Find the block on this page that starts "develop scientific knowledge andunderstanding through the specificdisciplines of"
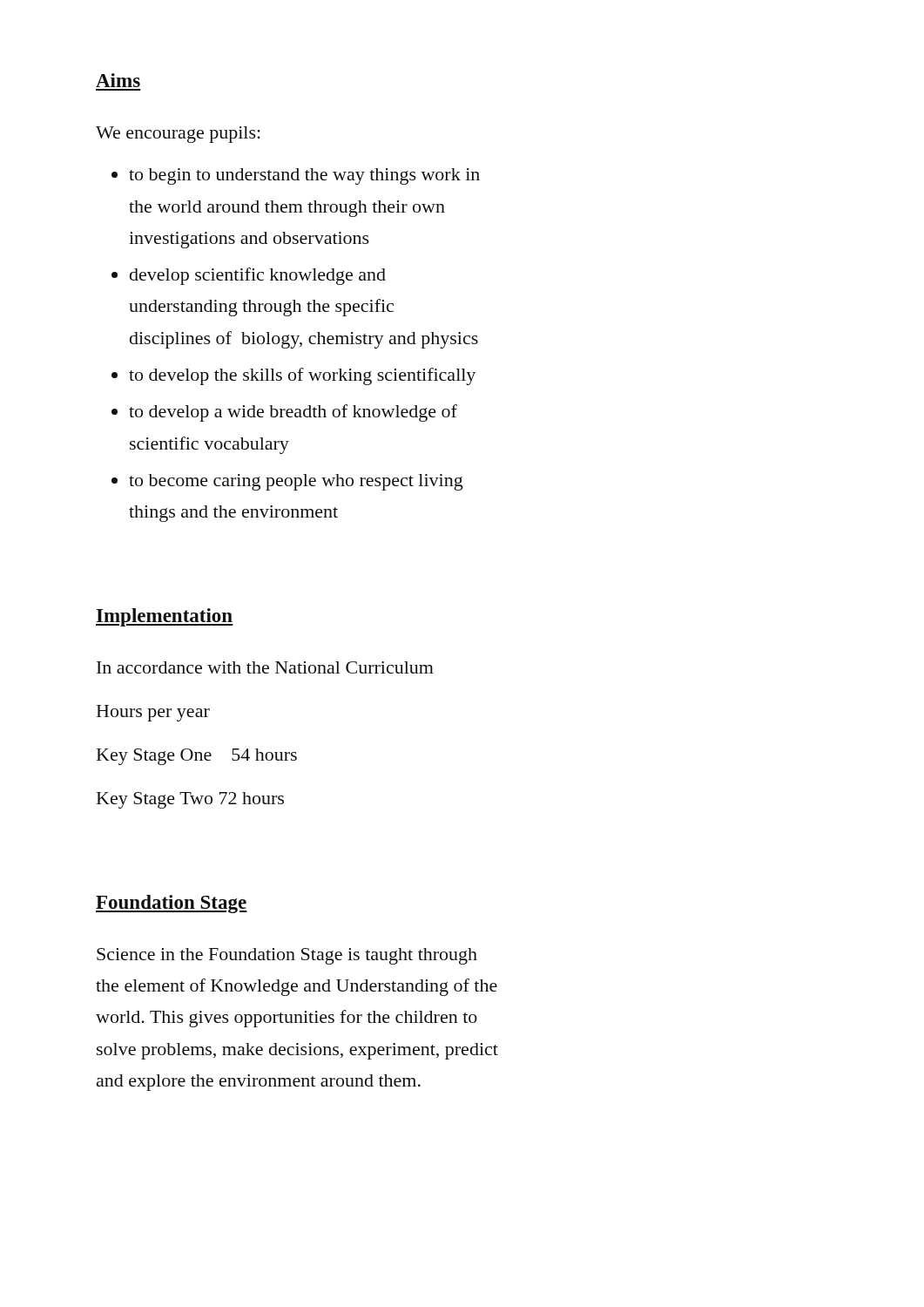 click(304, 306)
